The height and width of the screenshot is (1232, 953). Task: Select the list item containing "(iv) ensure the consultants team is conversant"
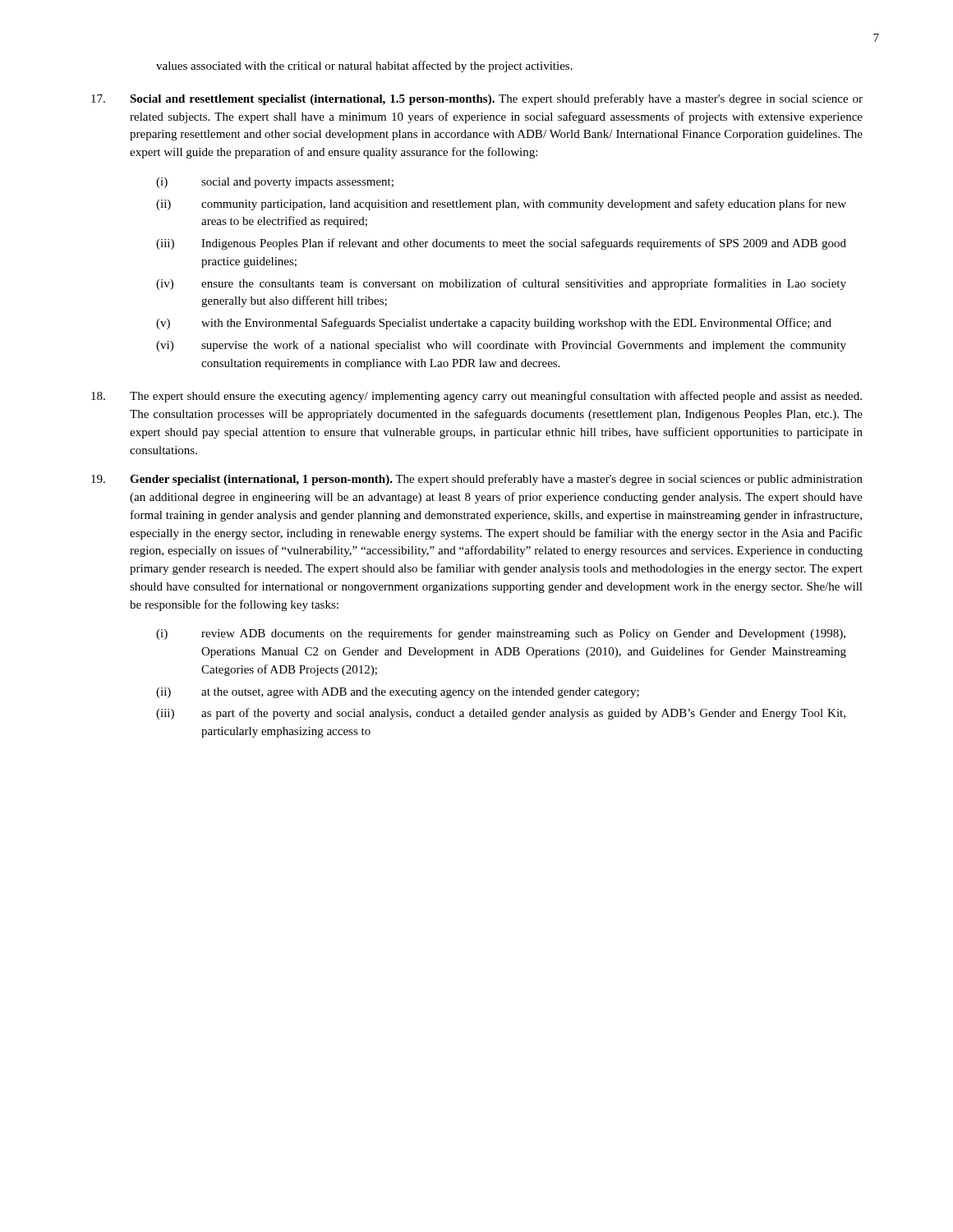point(501,293)
